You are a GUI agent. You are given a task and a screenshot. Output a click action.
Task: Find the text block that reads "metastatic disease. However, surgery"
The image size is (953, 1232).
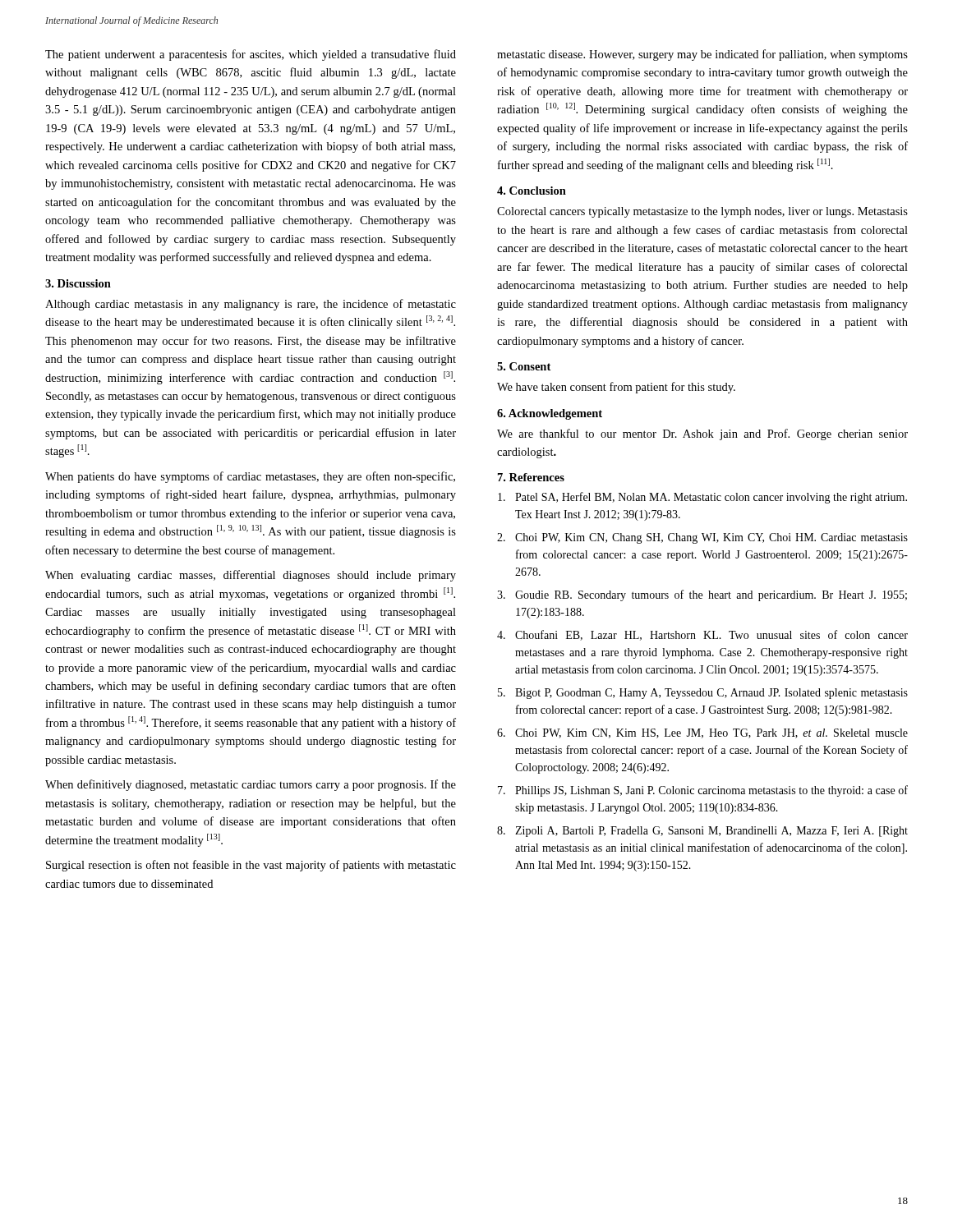pyautogui.click(x=702, y=110)
